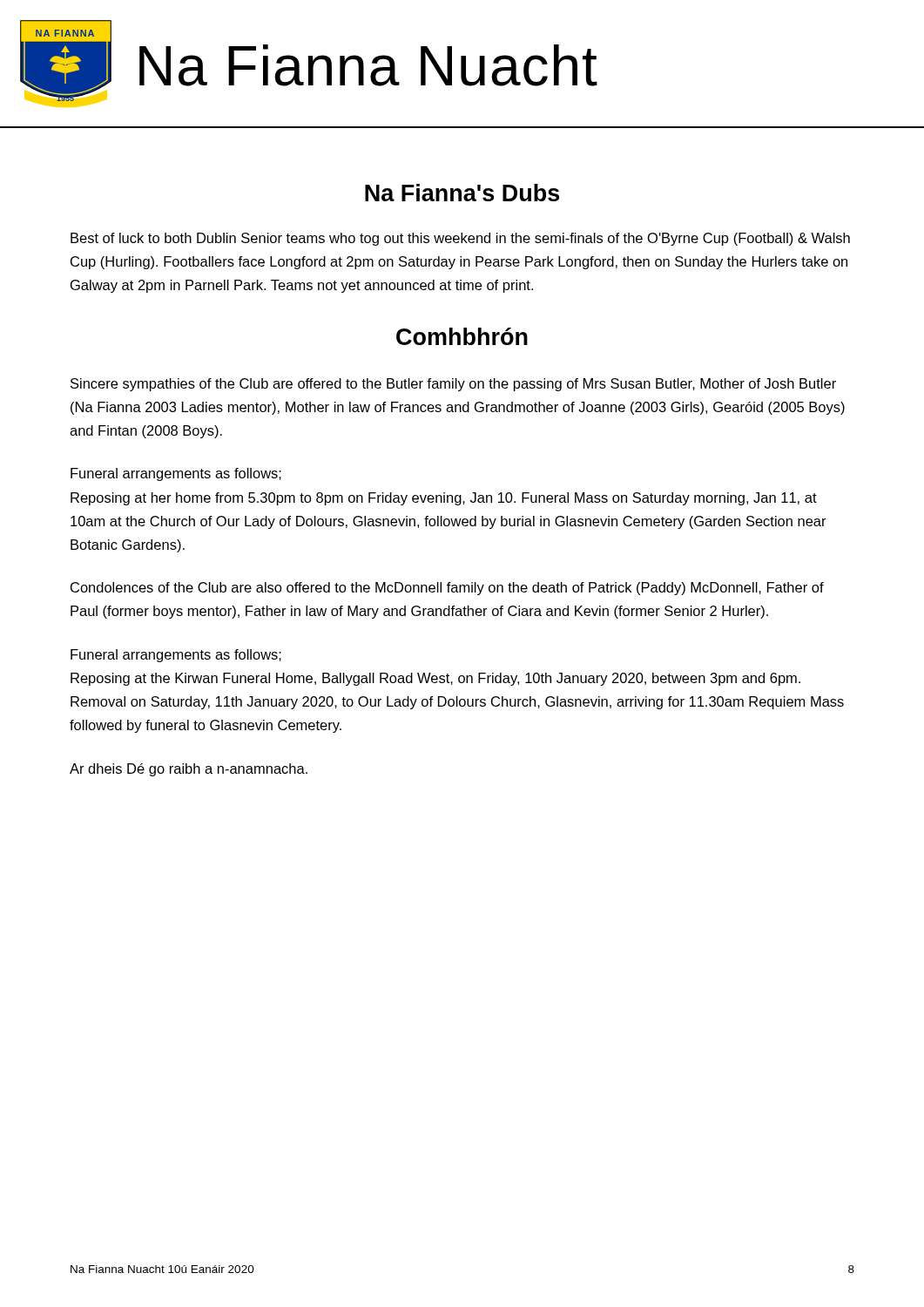Click on the text block with the text "Funeral arrangements as follows; Reposing at the Kirwan"
Screen dimensions: 1307x924
click(457, 690)
